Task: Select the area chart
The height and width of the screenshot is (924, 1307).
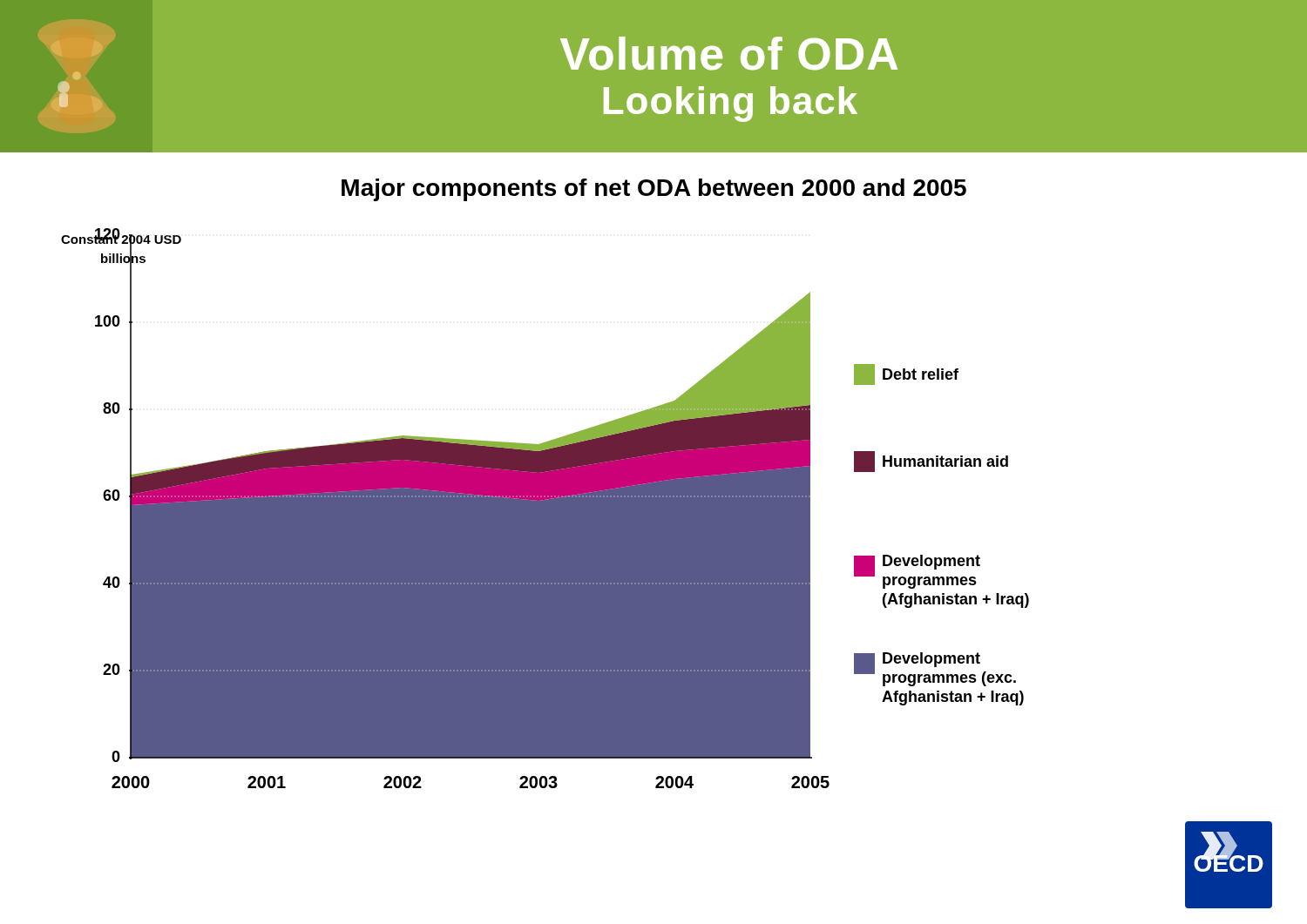Action: coord(640,536)
